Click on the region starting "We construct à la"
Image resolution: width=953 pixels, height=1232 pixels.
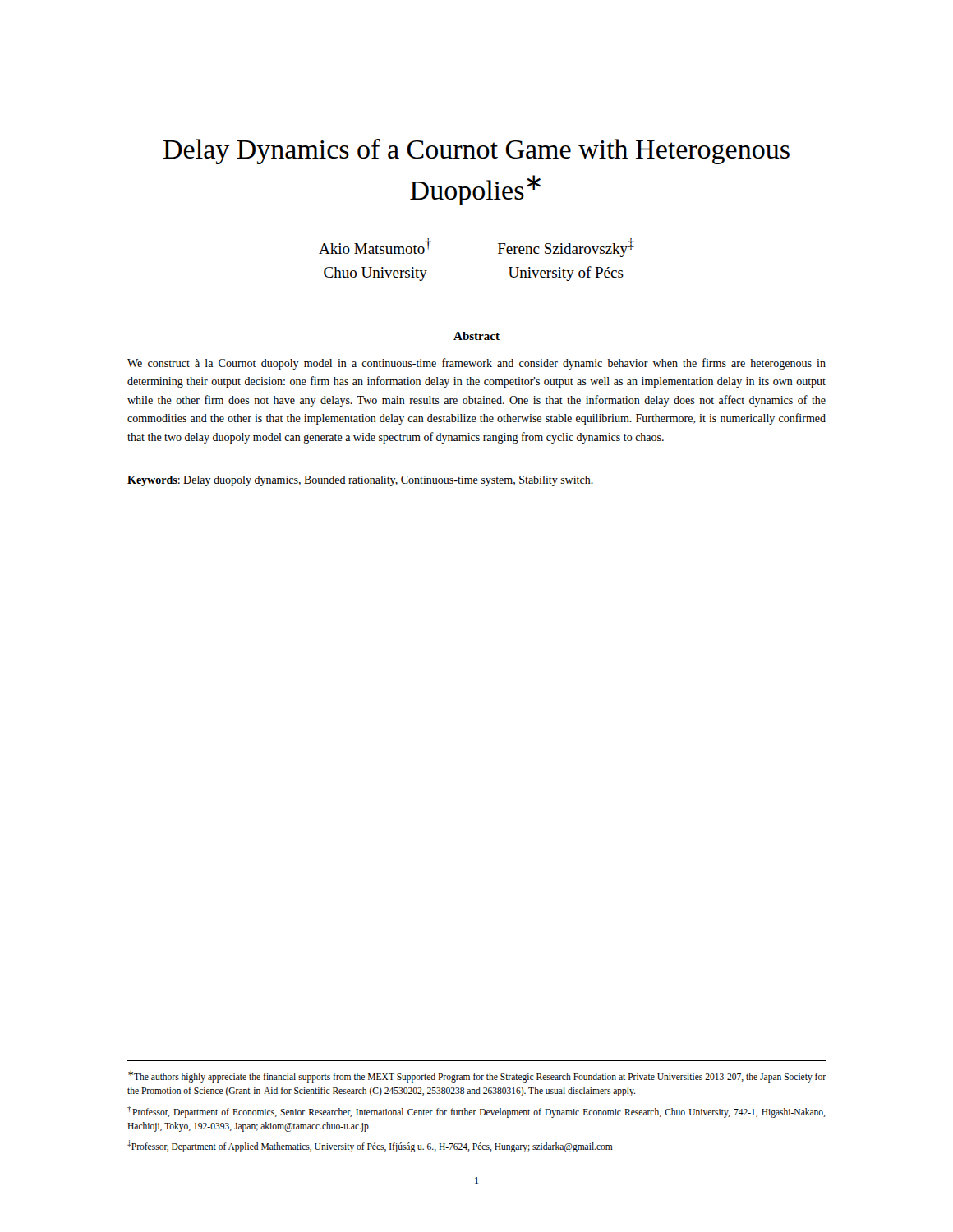[x=476, y=400]
